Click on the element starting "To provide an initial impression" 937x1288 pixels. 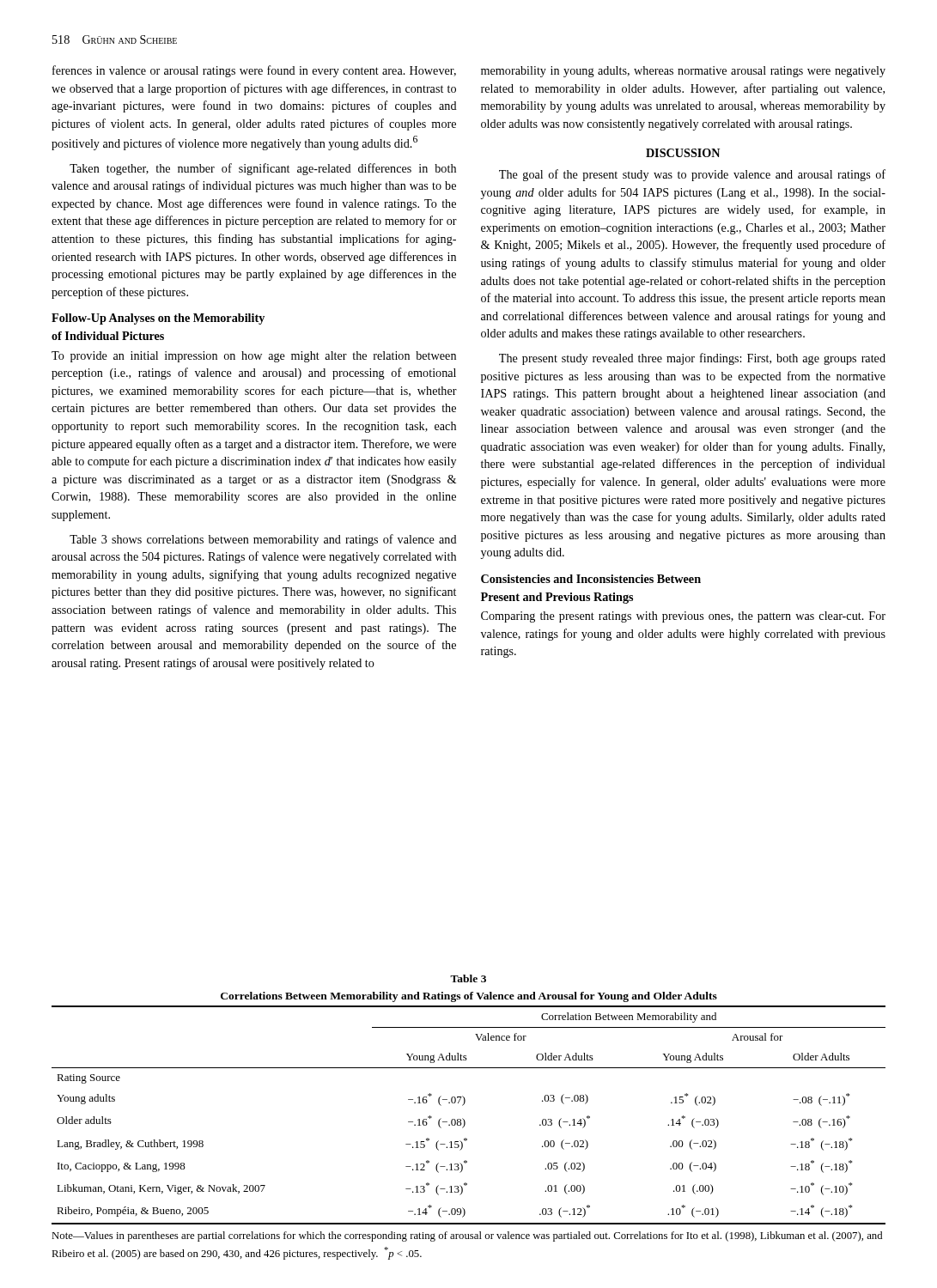pos(254,509)
